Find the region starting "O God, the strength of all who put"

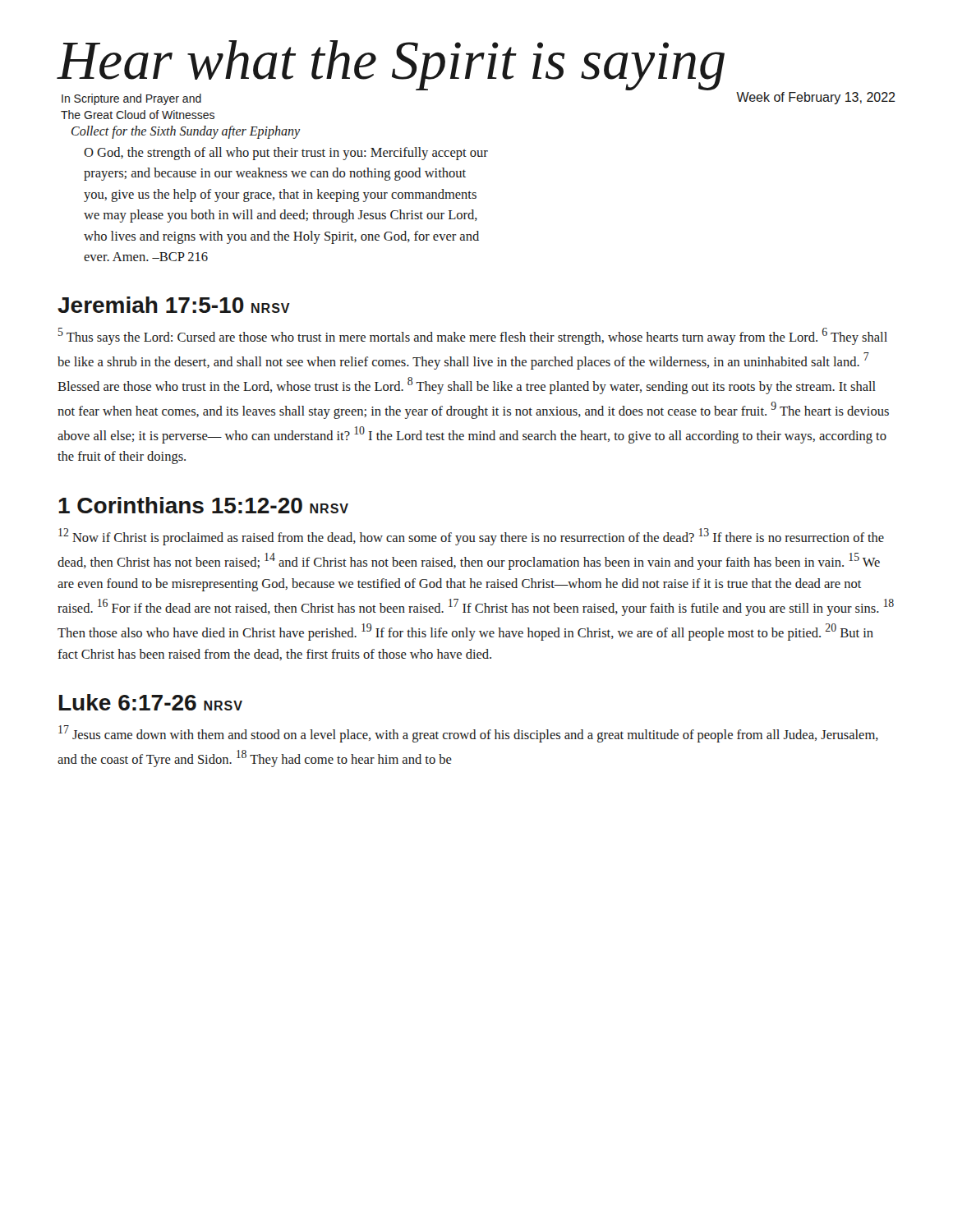[x=286, y=205]
